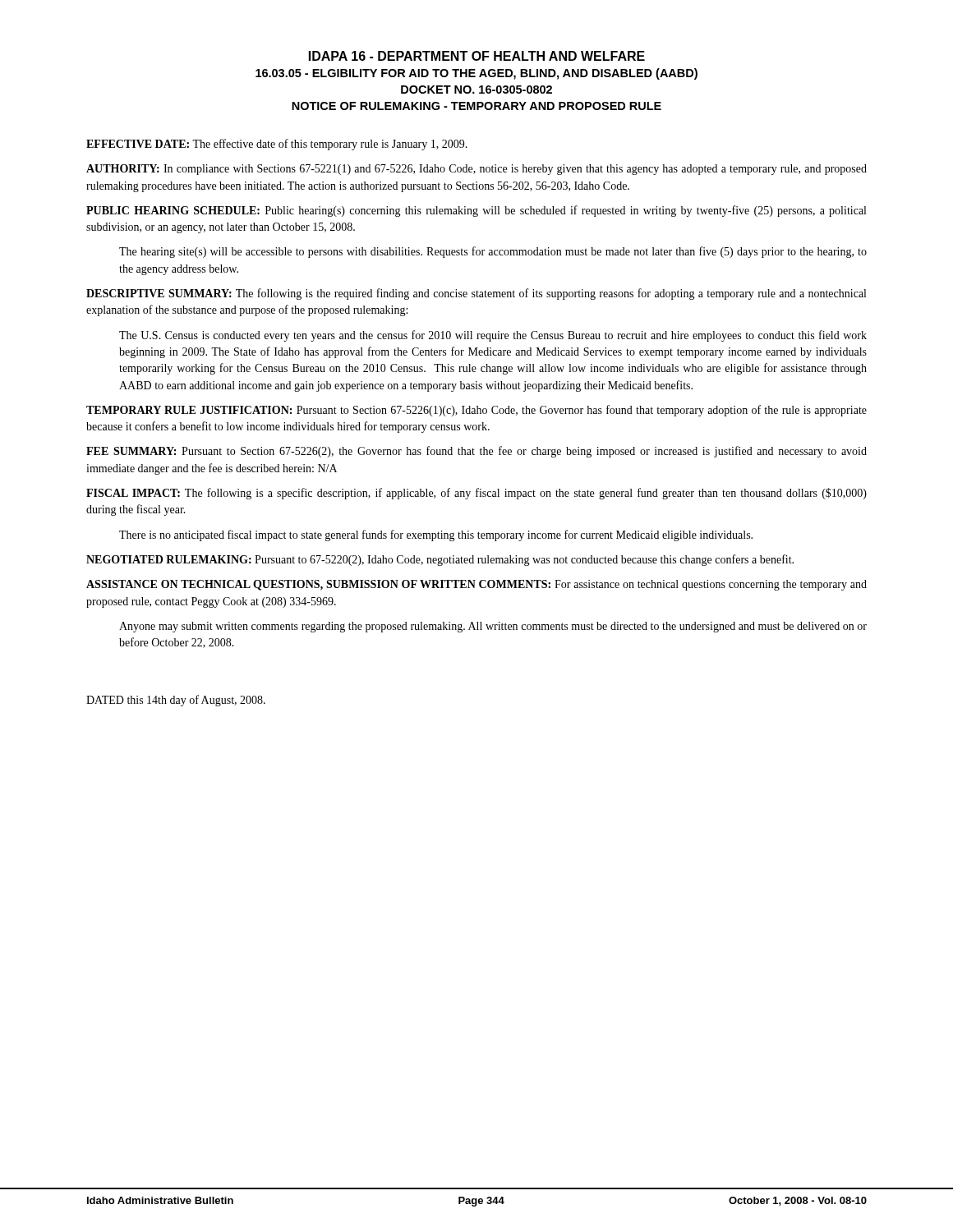953x1232 pixels.
Task: Locate the text block with the text "AUTHORITY: In compliance with Sections 67-5221(1)"
Action: coord(476,177)
